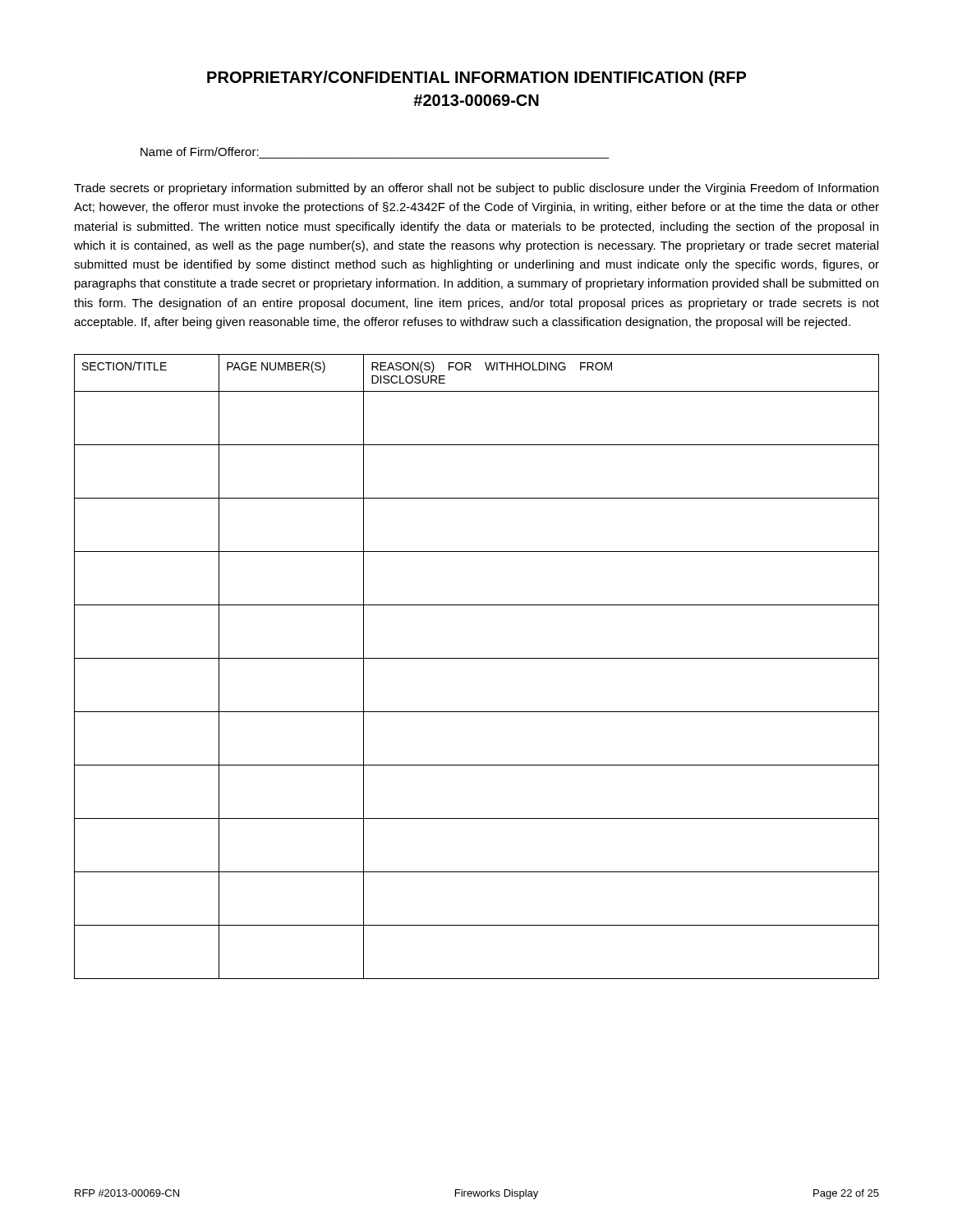Point to the block beginning "Trade secrets or proprietary"
Image resolution: width=953 pixels, height=1232 pixels.
[476, 255]
